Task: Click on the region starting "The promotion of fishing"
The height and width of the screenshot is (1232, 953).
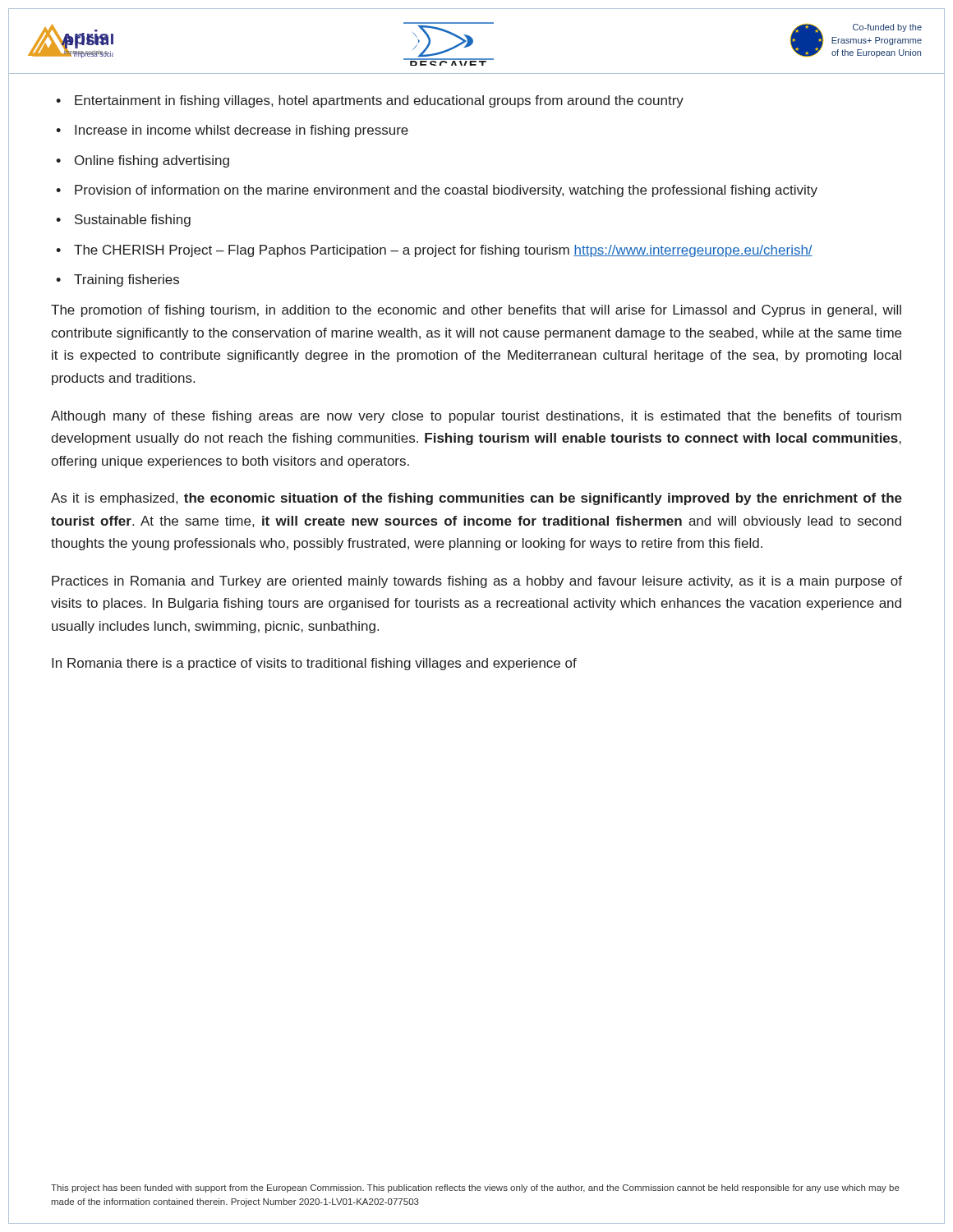Action: [476, 344]
